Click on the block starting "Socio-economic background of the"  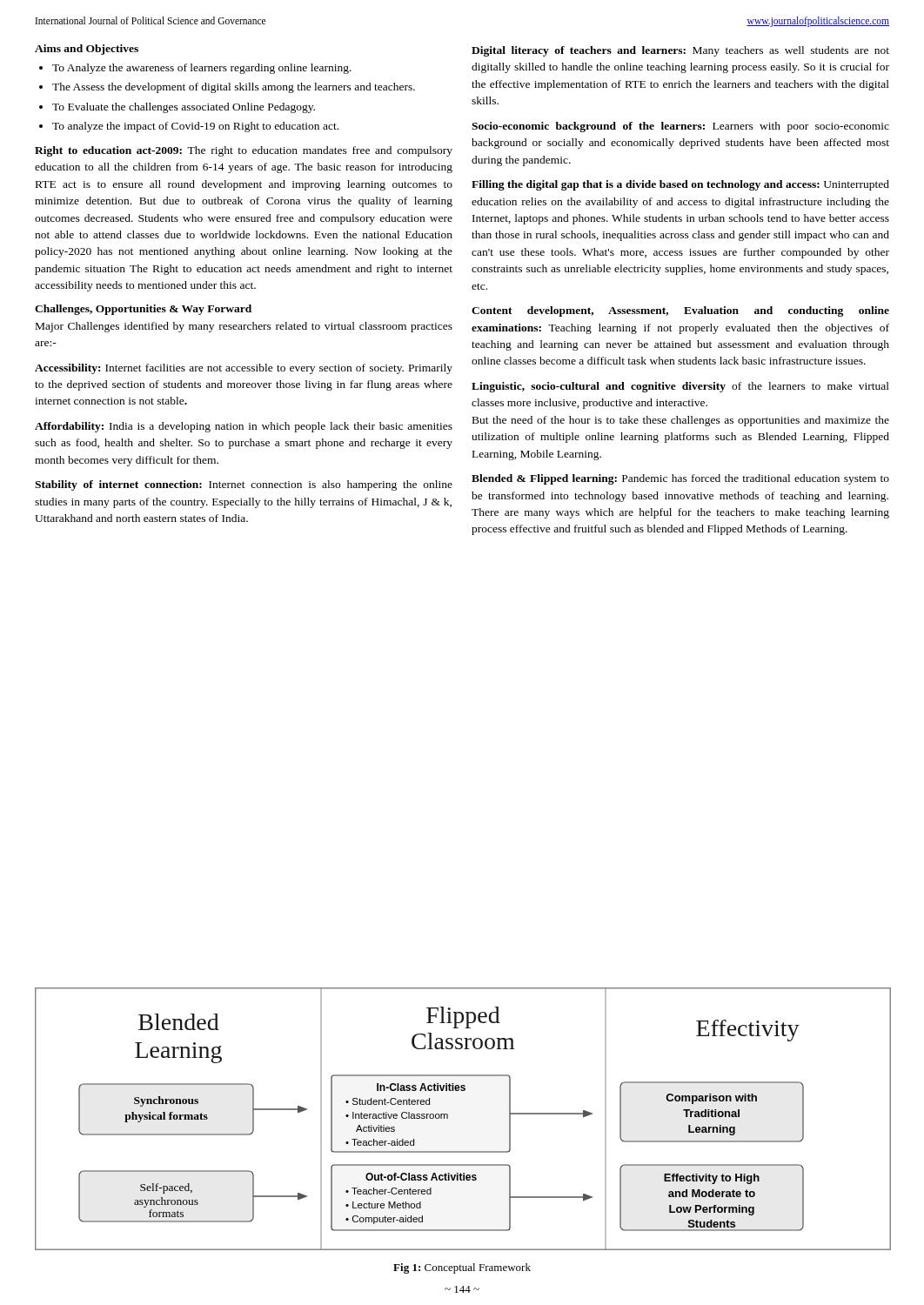point(680,142)
